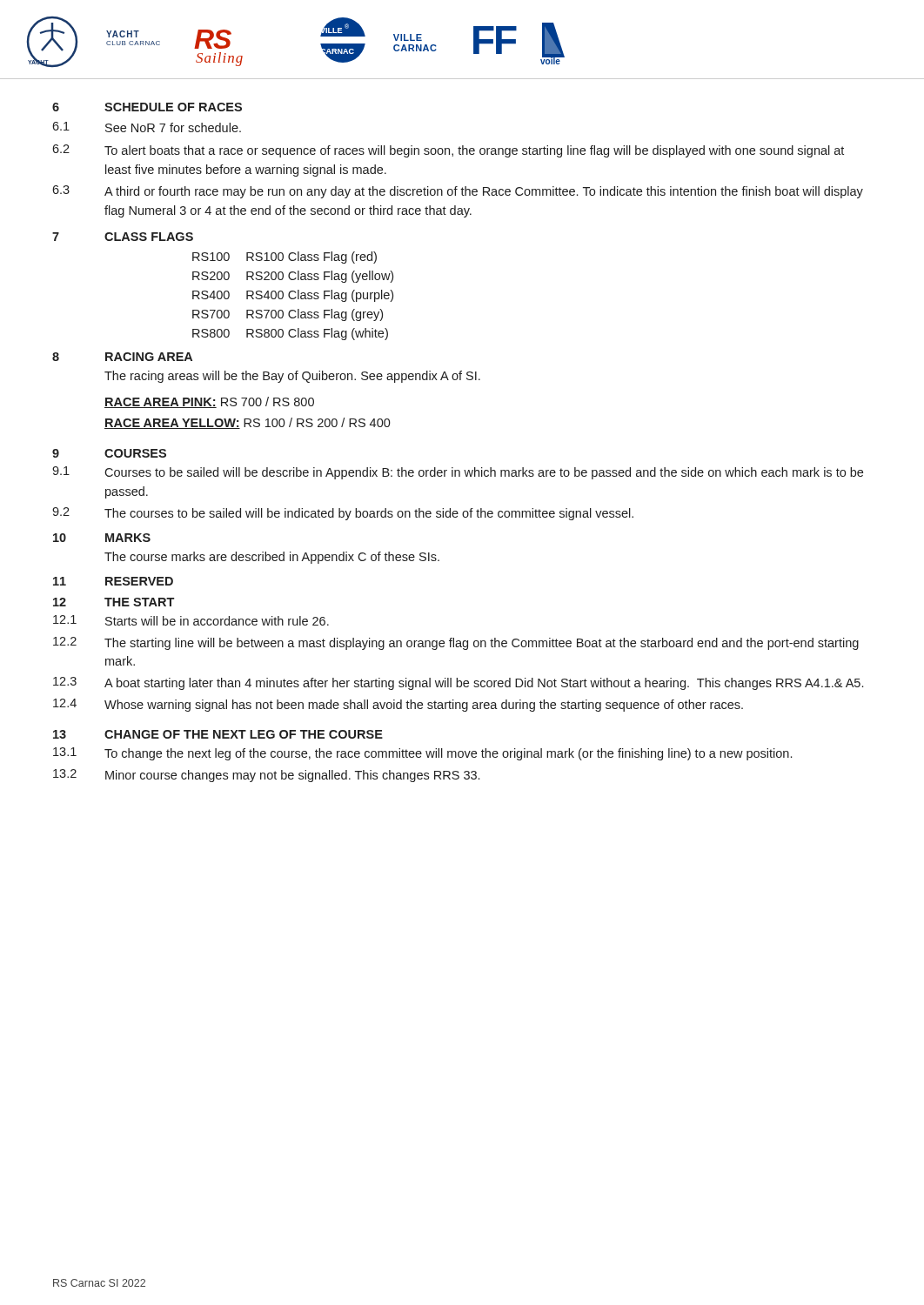Screen dimensions: 1305x924
Task: Click on the section header that reads "8 RACING AREA"
Action: pyautogui.click(x=123, y=356)
